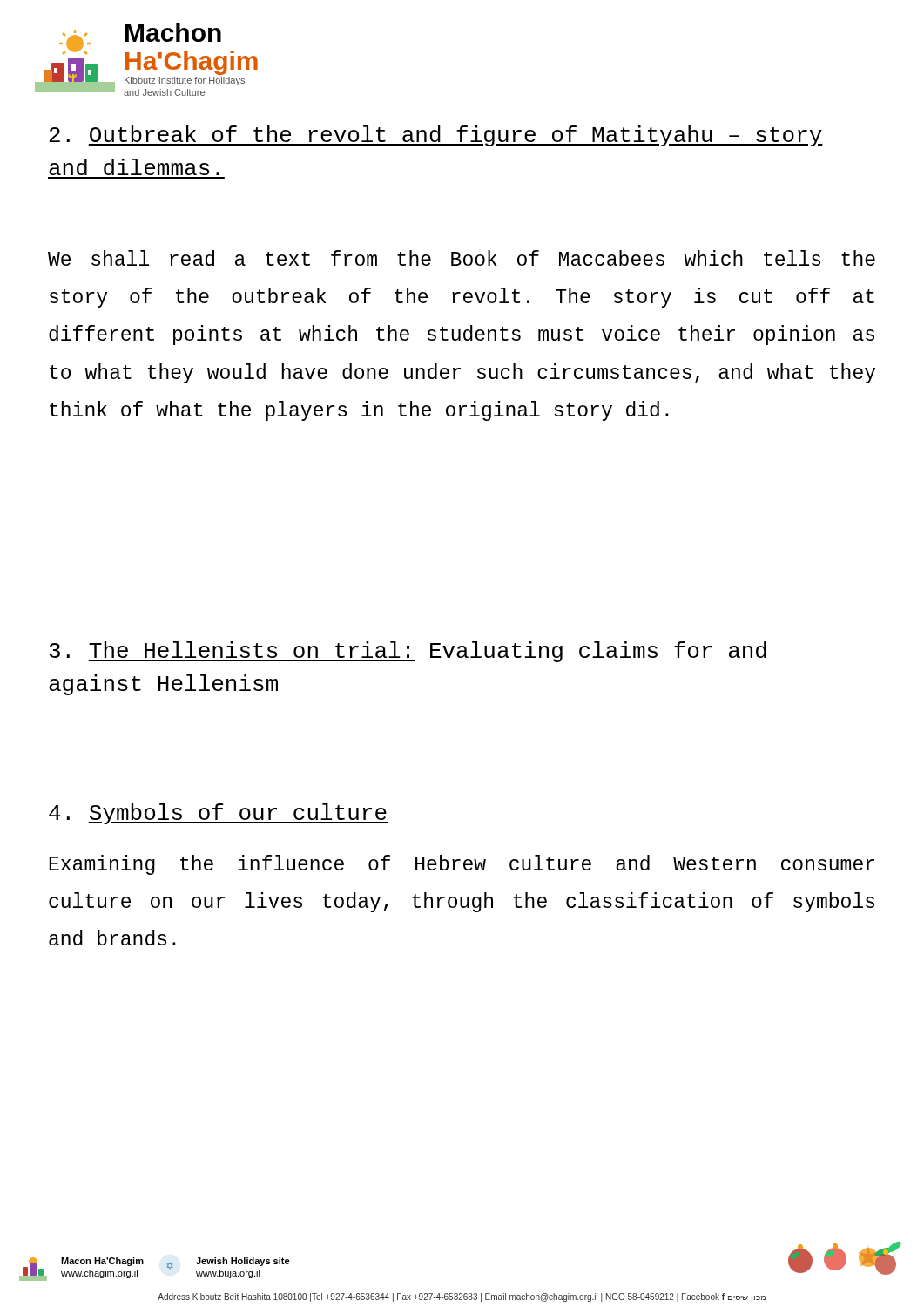The width and height of the screenshot is (924, 1307).
Task: Click on the text block that says "Examining the influence of Hebrew culture and"
Action: [462, 903]
